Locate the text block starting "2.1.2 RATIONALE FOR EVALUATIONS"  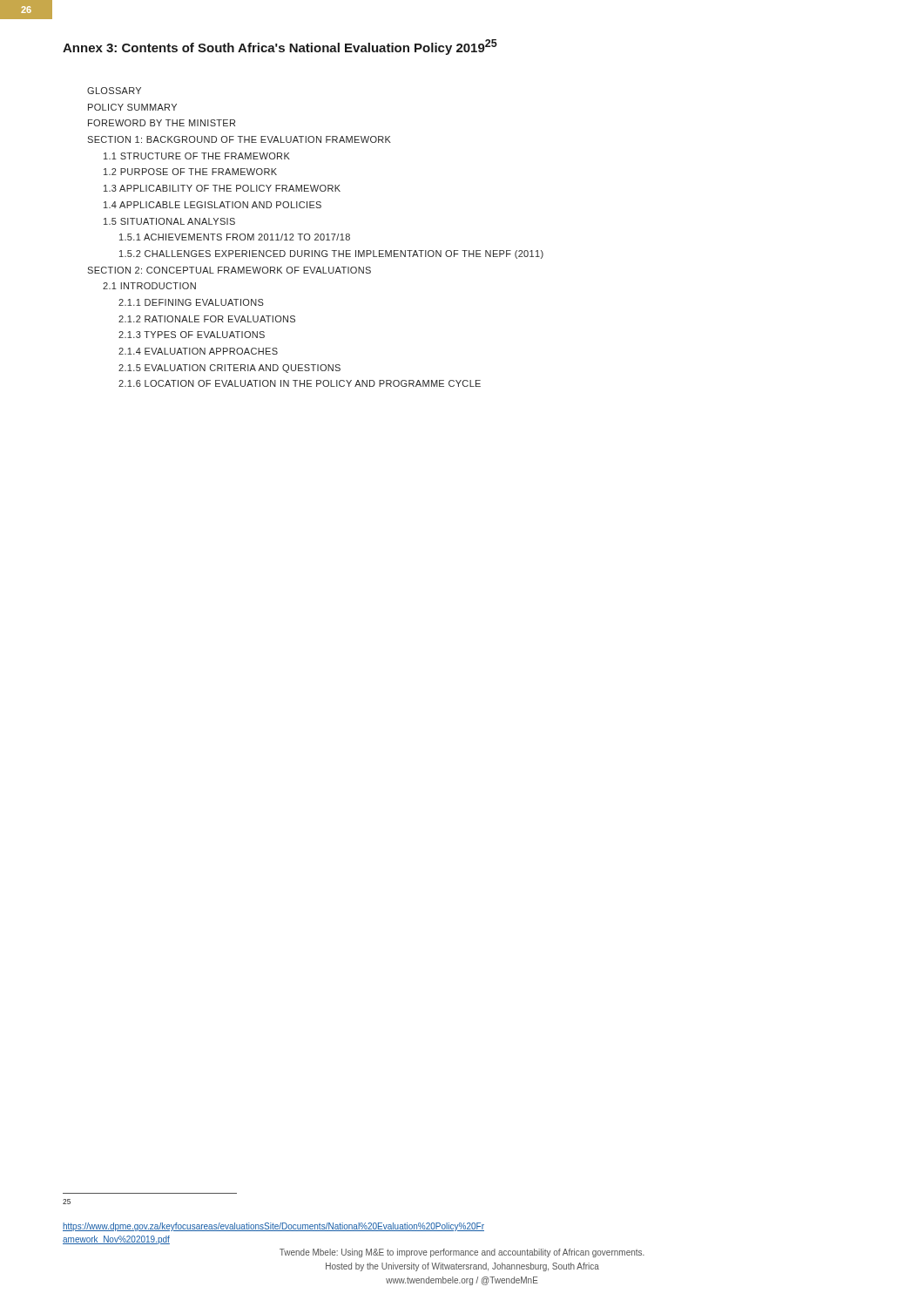tap(207, 319)
